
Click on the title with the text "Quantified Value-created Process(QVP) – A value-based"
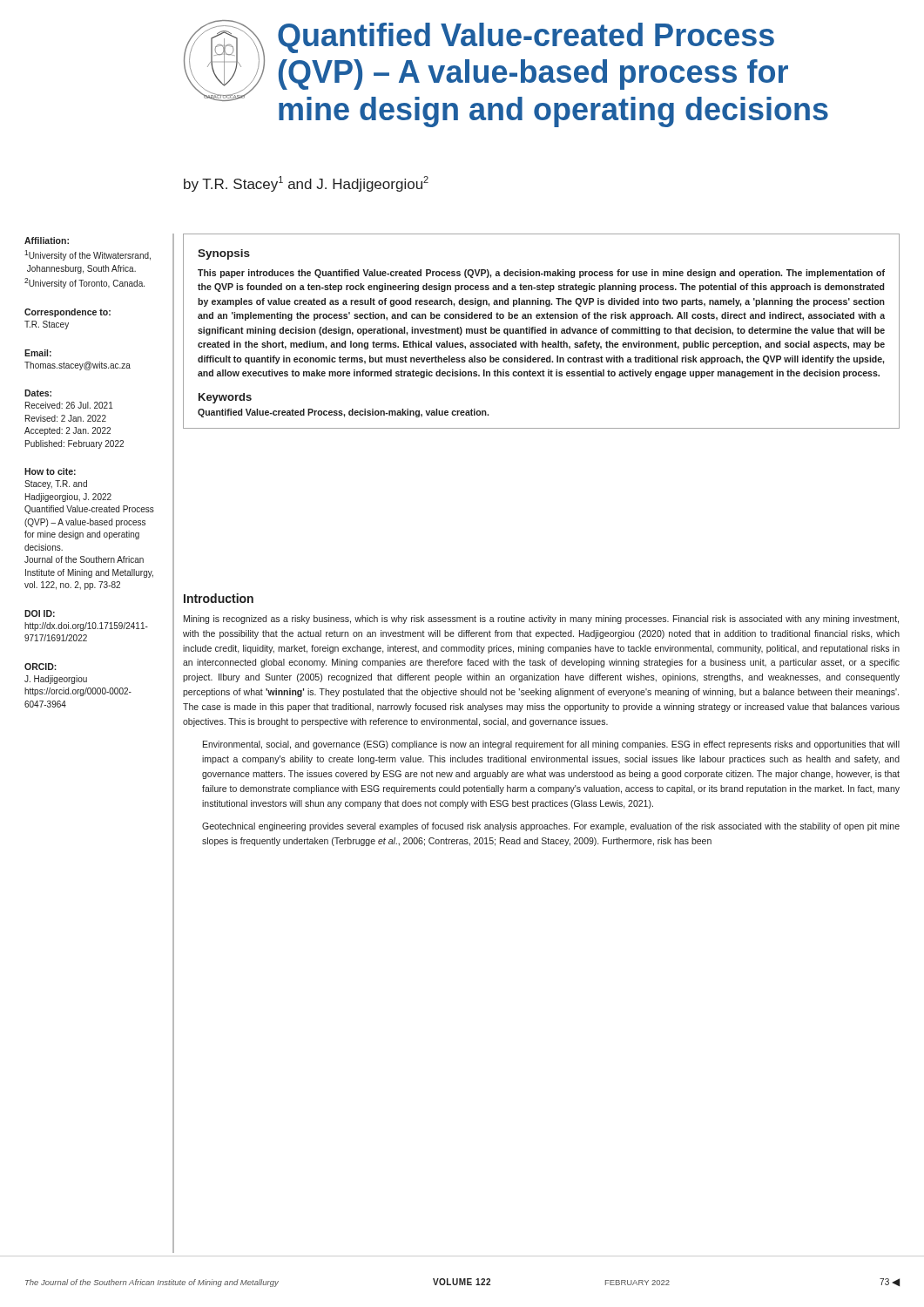click(588, 73)
